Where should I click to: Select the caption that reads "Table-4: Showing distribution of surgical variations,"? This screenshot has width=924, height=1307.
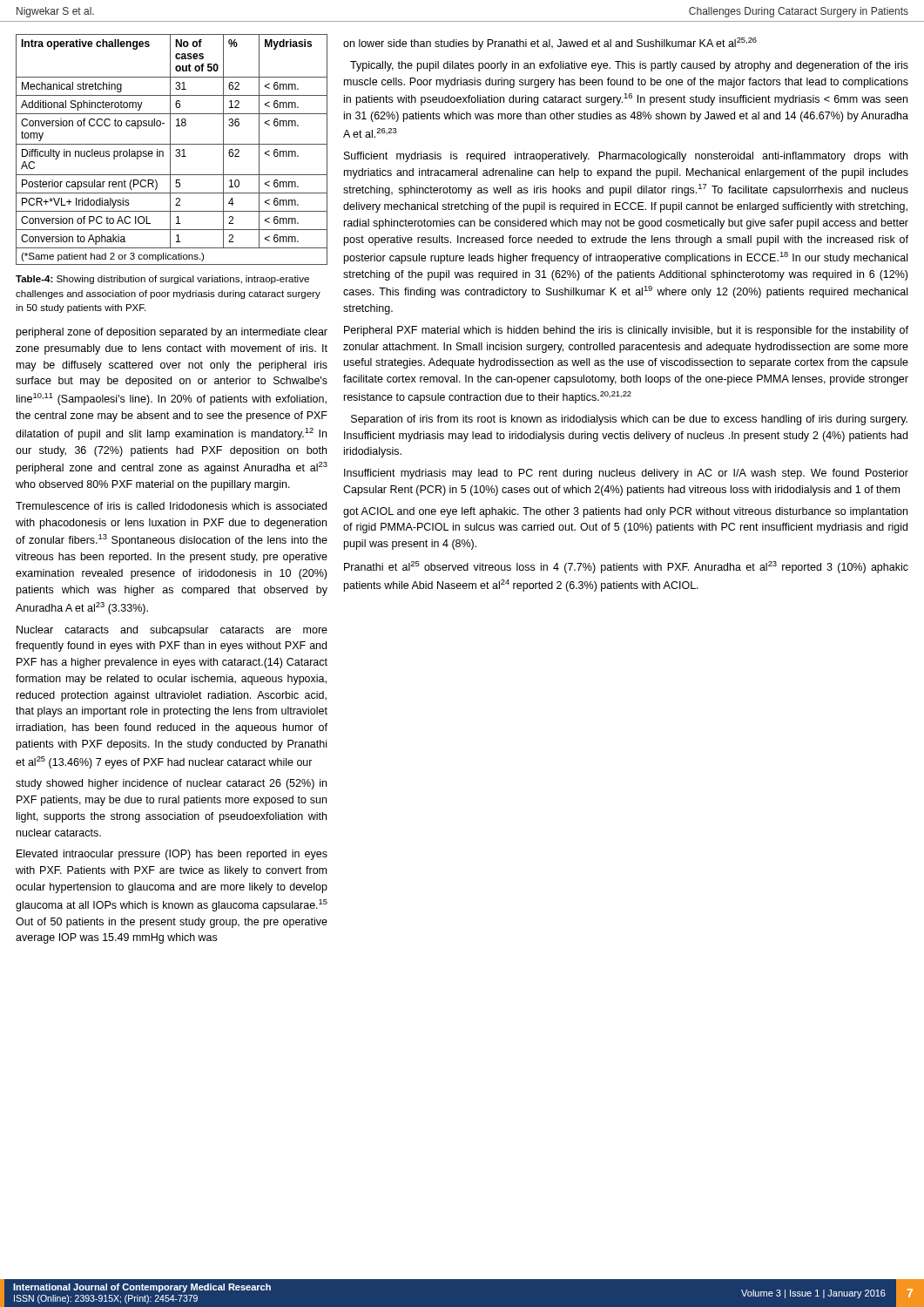168,293
